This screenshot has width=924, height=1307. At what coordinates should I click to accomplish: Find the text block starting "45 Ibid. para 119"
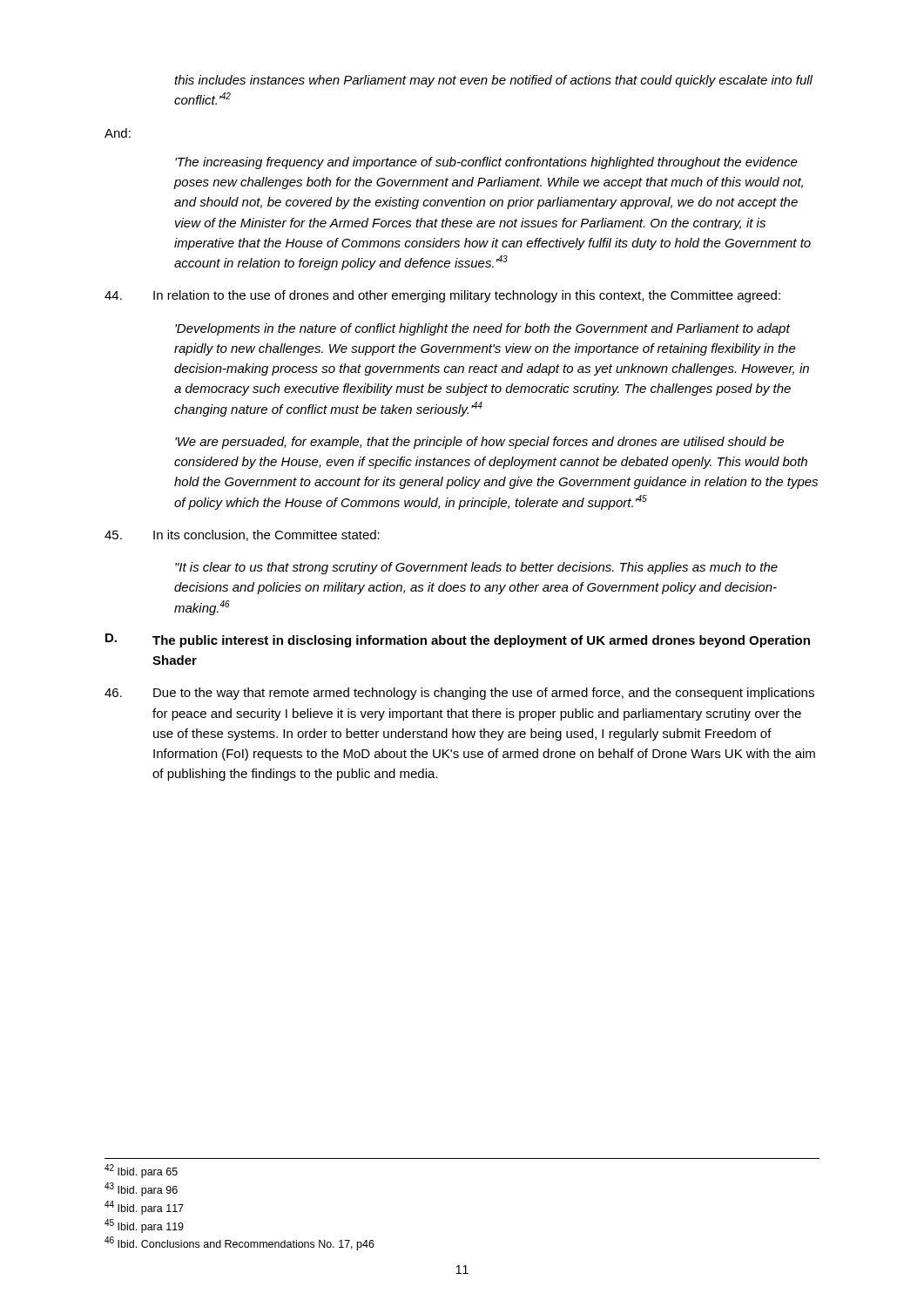[x=144, y=1226]
